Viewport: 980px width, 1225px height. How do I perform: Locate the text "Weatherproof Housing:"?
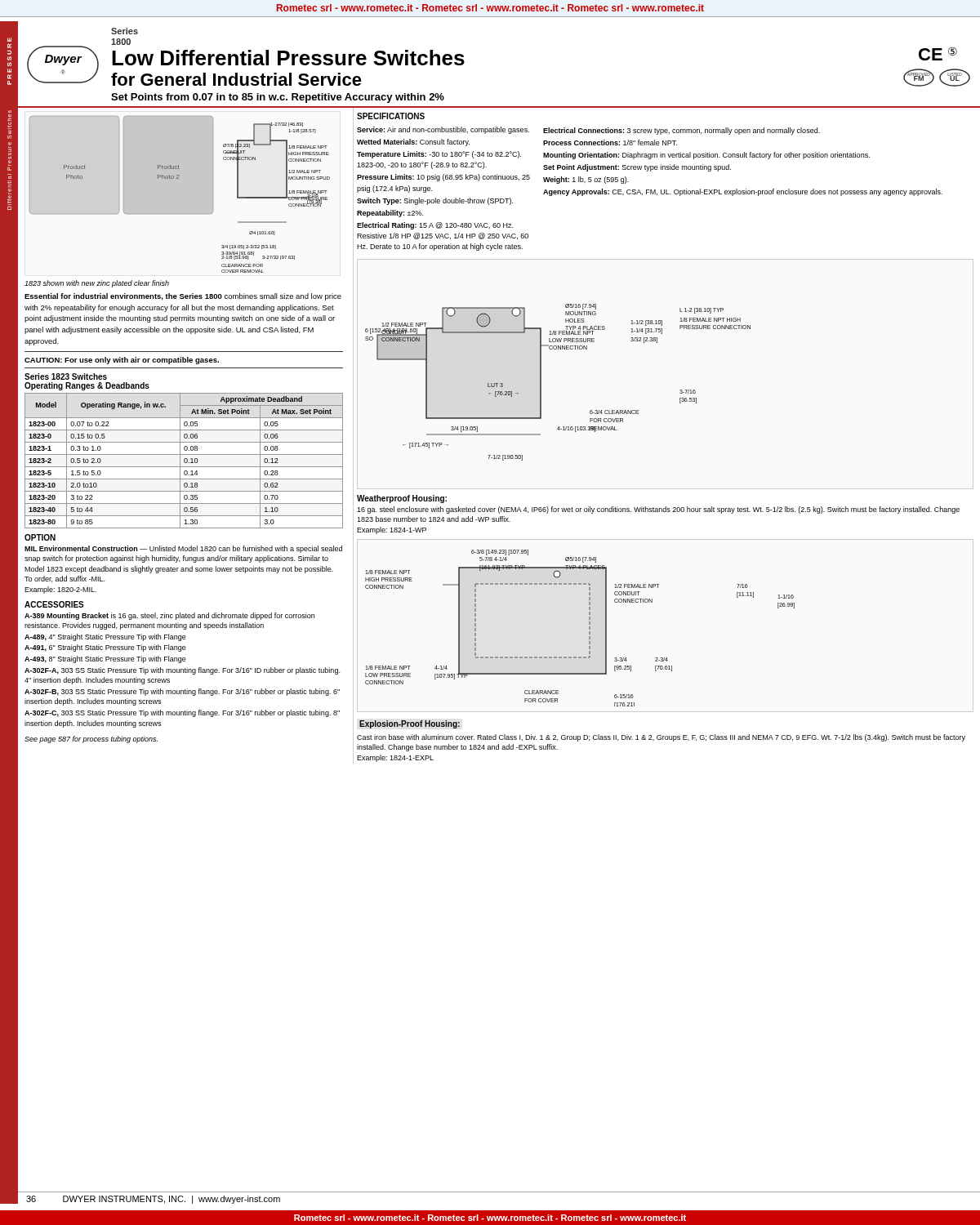(402, 498)
